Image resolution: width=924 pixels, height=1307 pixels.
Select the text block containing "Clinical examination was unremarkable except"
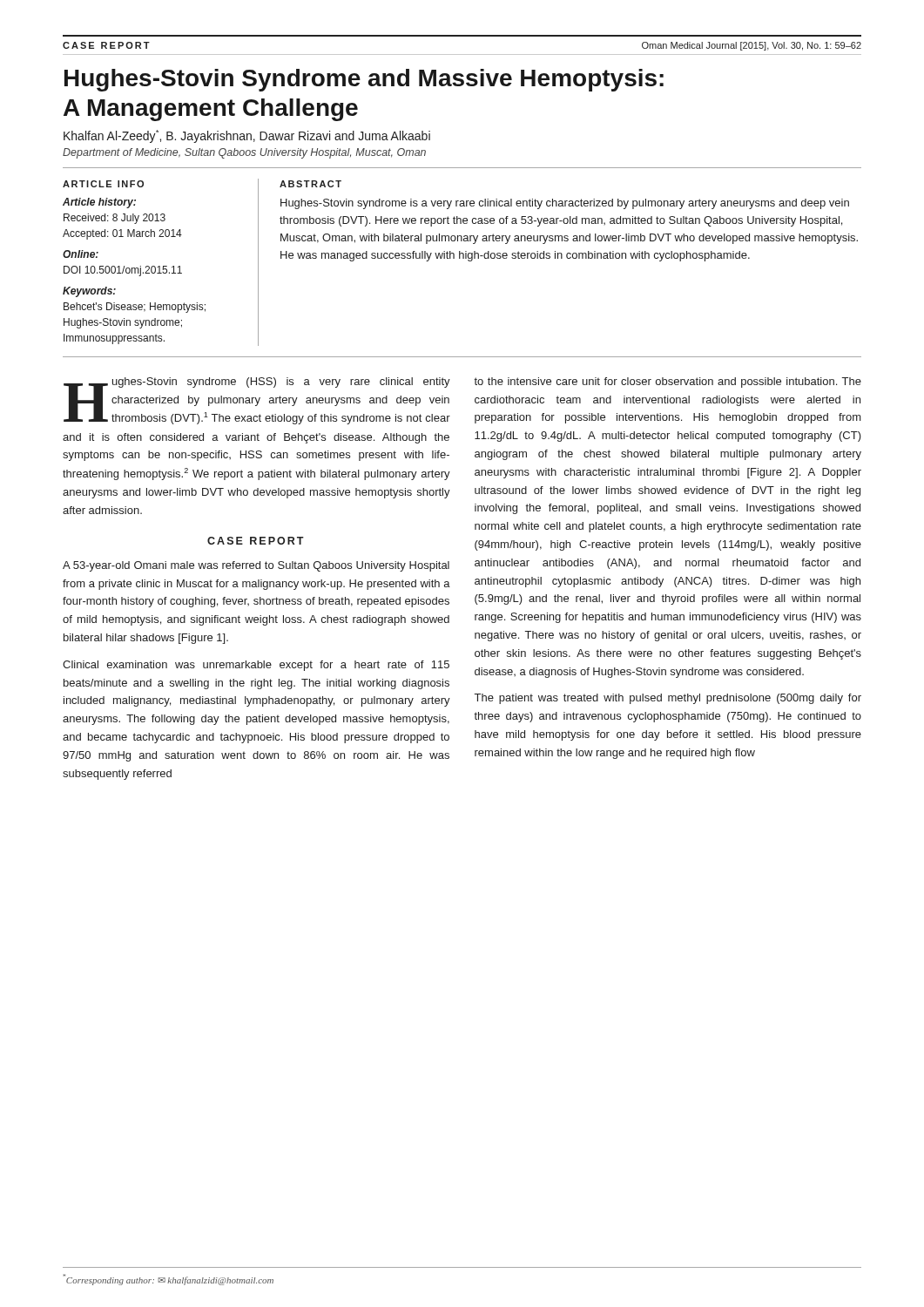pyautogui.click(x=256, y=719)
